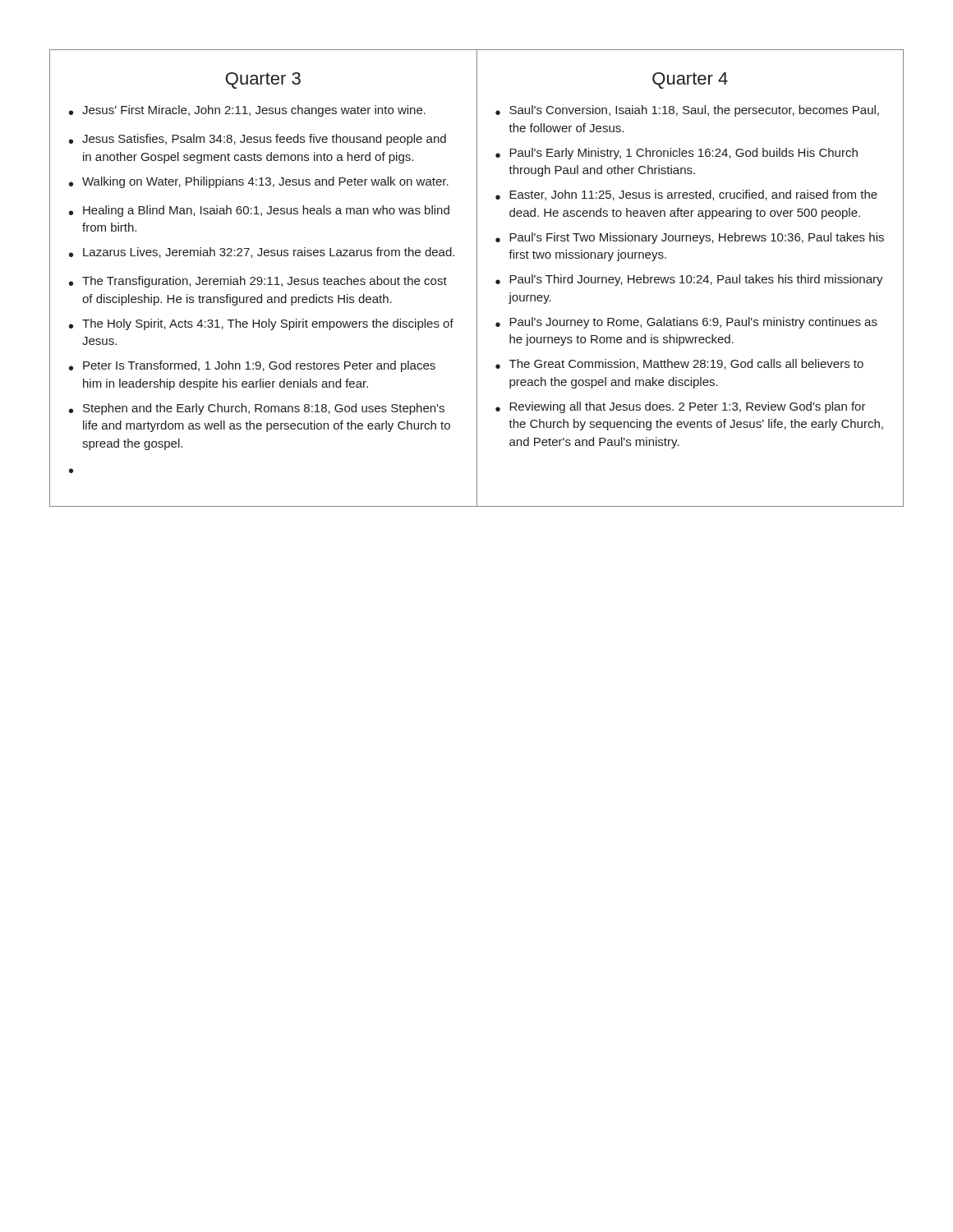The width and height of the screenshot is (953, 1232).
Task: Find the list item that reads "• Easter, John 11:25, Jesus is arrested,"
Action: [x=690, y=204]
